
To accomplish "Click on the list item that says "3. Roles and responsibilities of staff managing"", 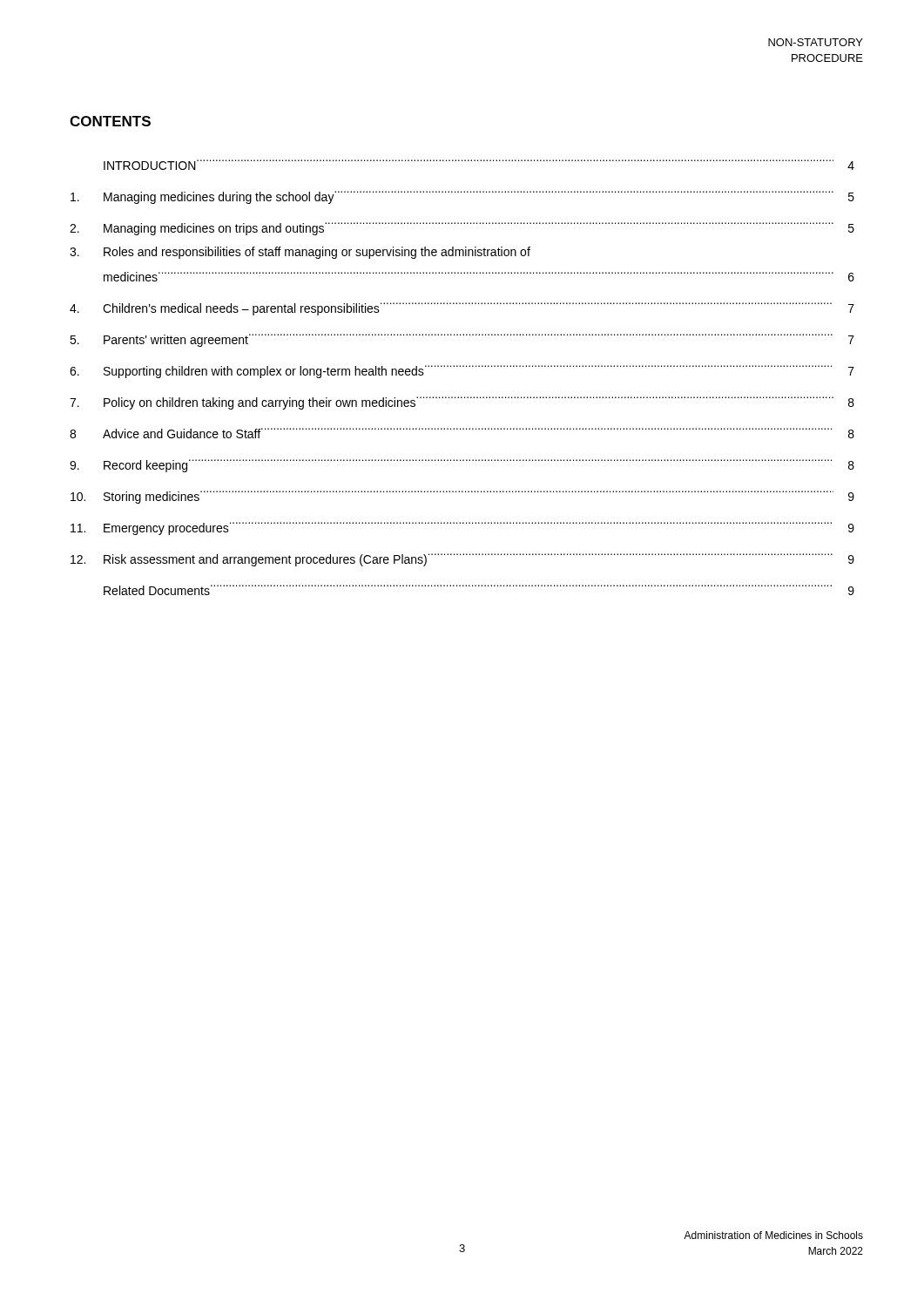I will pyautogui.click(x=462, y=265).
